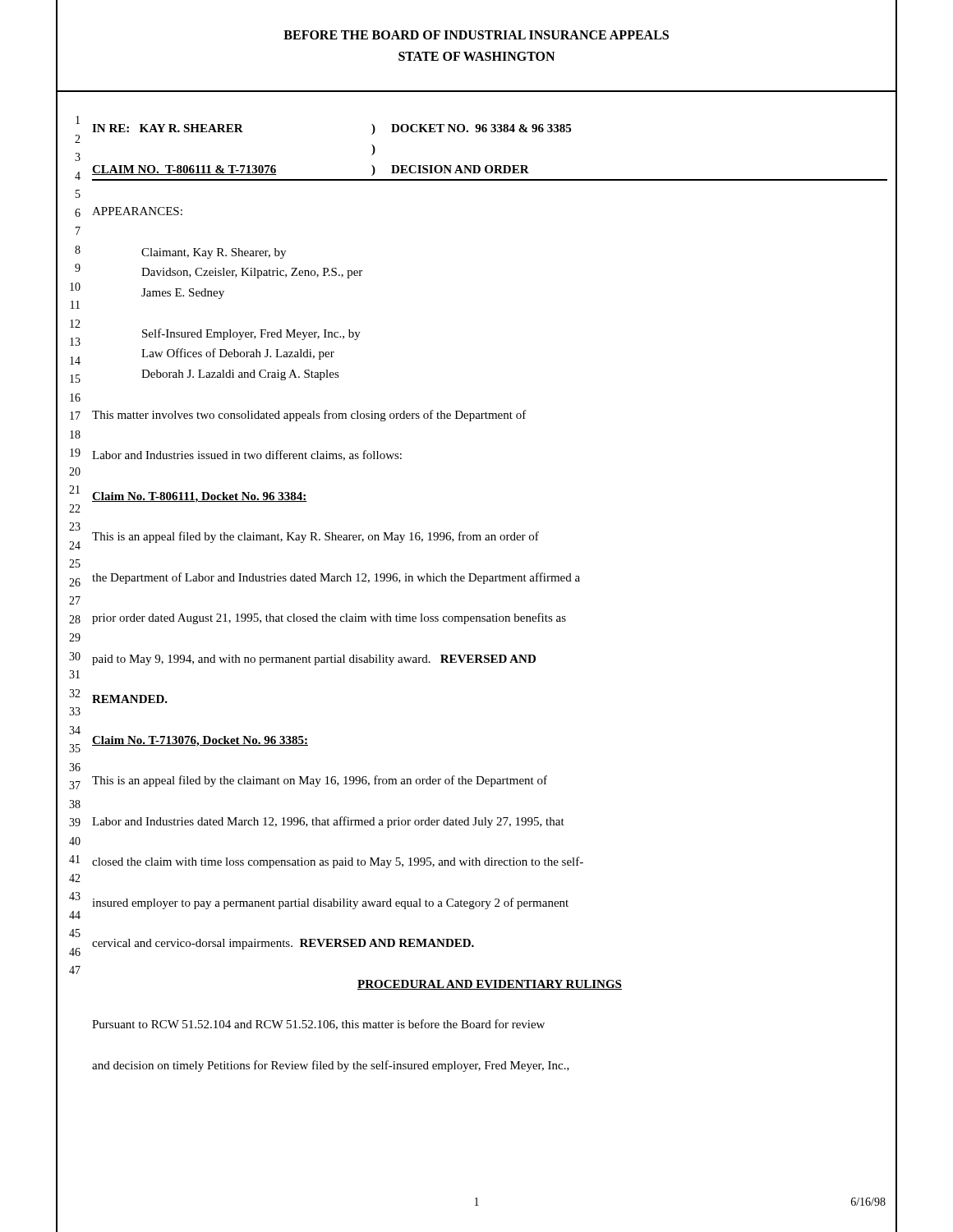Find the section header that says "Claim No. T-806111,"
Screen dimensions: 1232x953
(200, 497)
